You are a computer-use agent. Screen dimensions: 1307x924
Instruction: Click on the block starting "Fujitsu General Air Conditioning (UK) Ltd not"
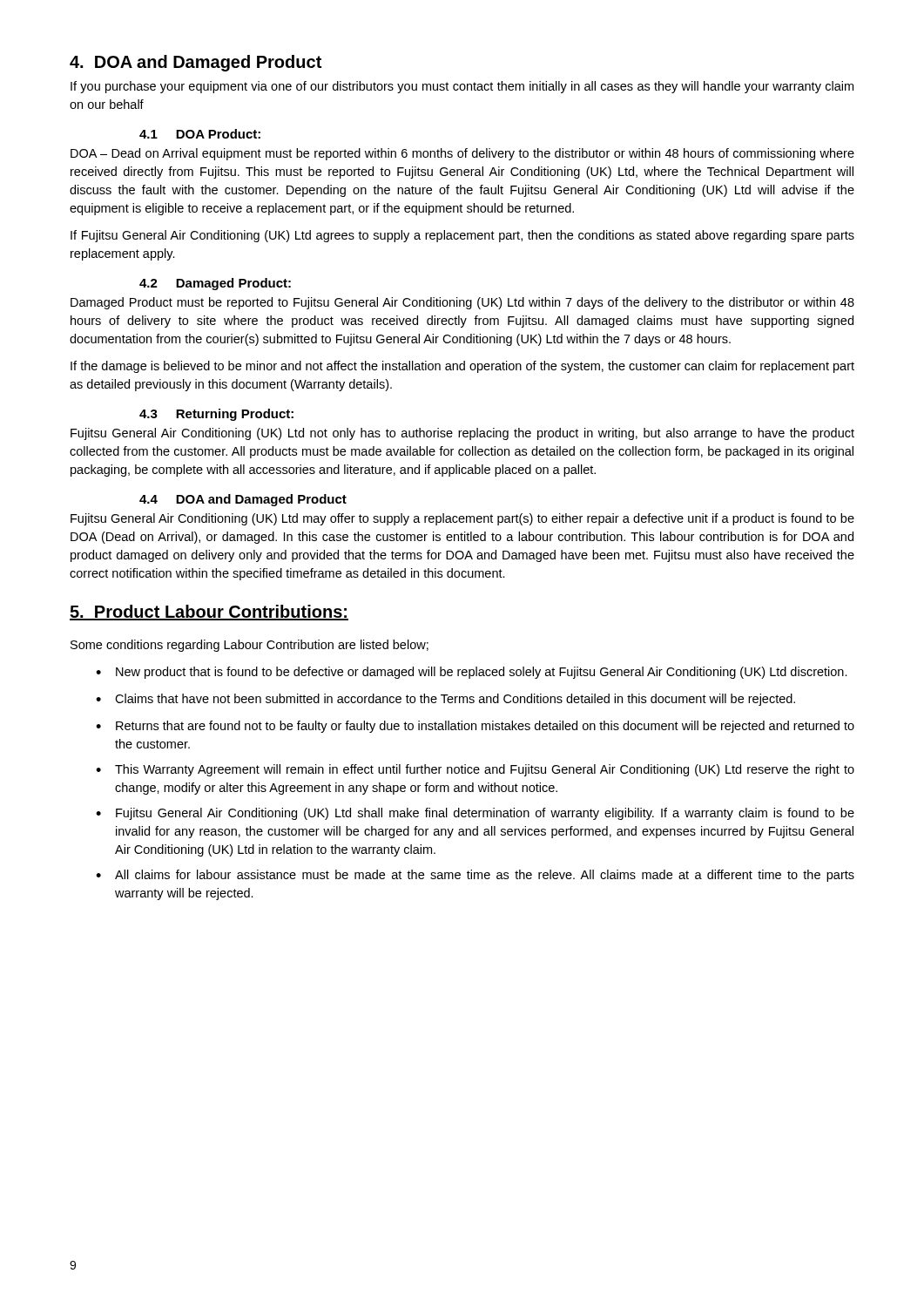(x=462, y=452)
